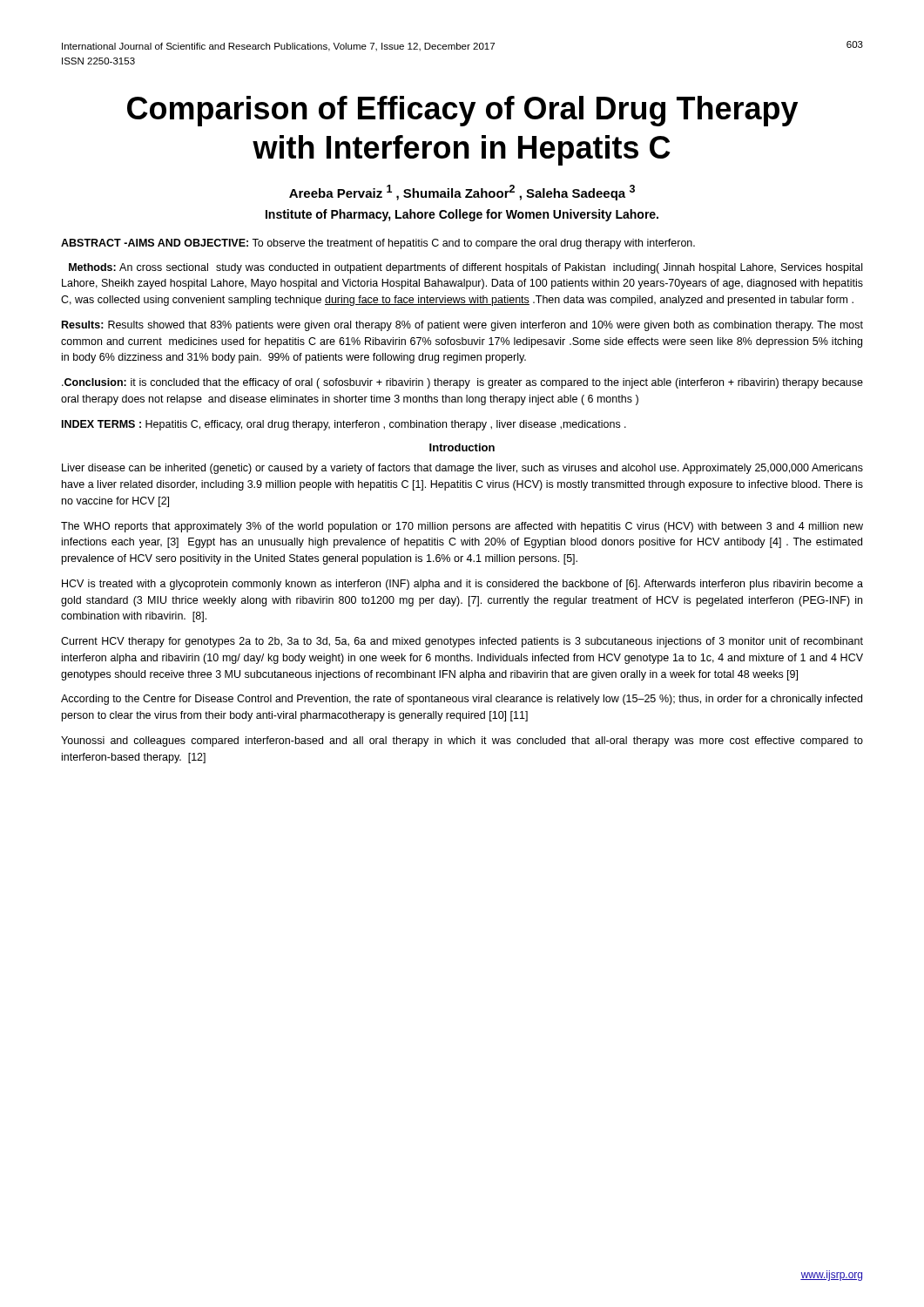Viewport: 924px width, 1307px height.
Task: Click on the text starting "Areeba Pervaiz 1 , Shumaila"
Action: tap(462, 191)
